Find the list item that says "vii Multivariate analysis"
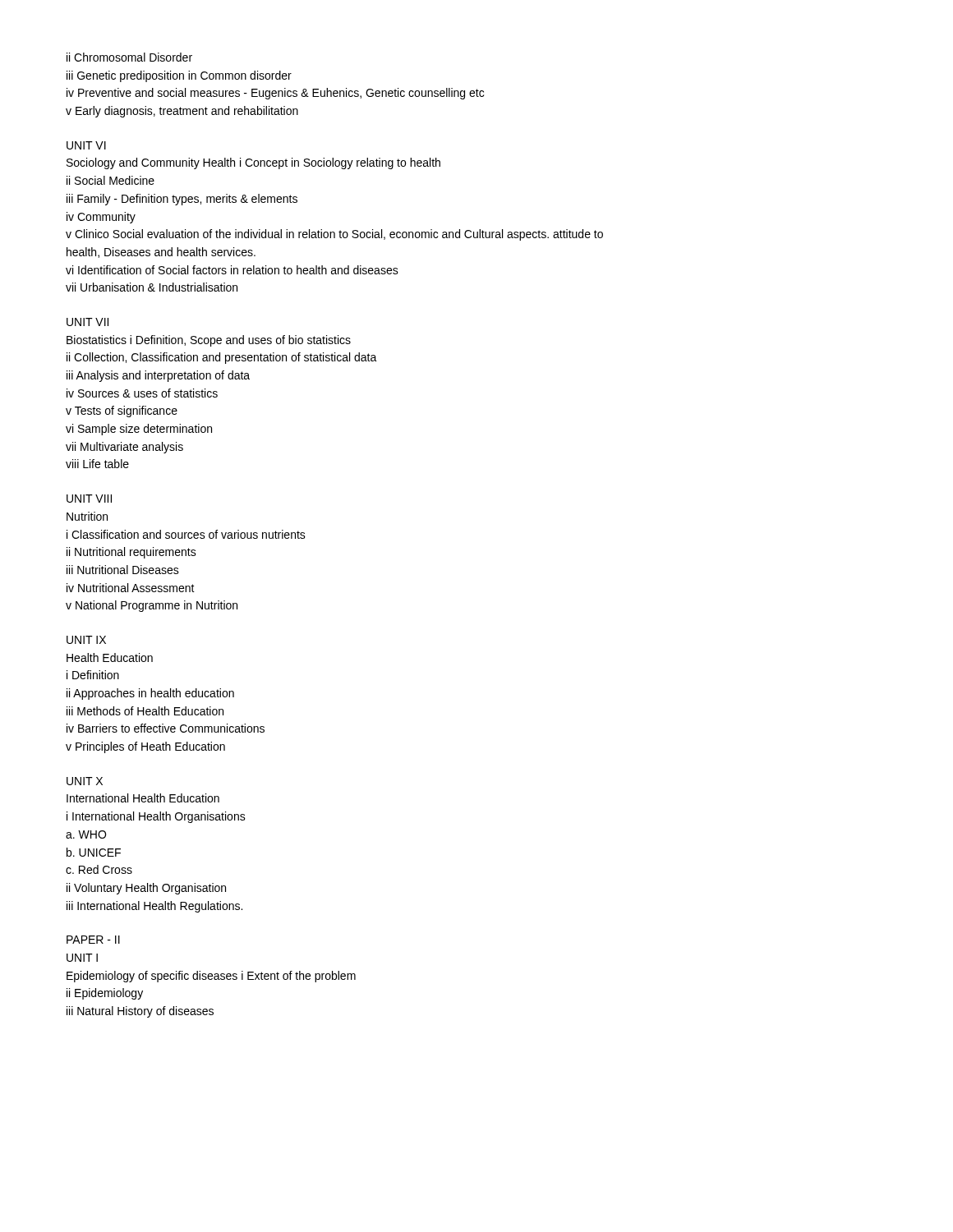 [124, 448]
